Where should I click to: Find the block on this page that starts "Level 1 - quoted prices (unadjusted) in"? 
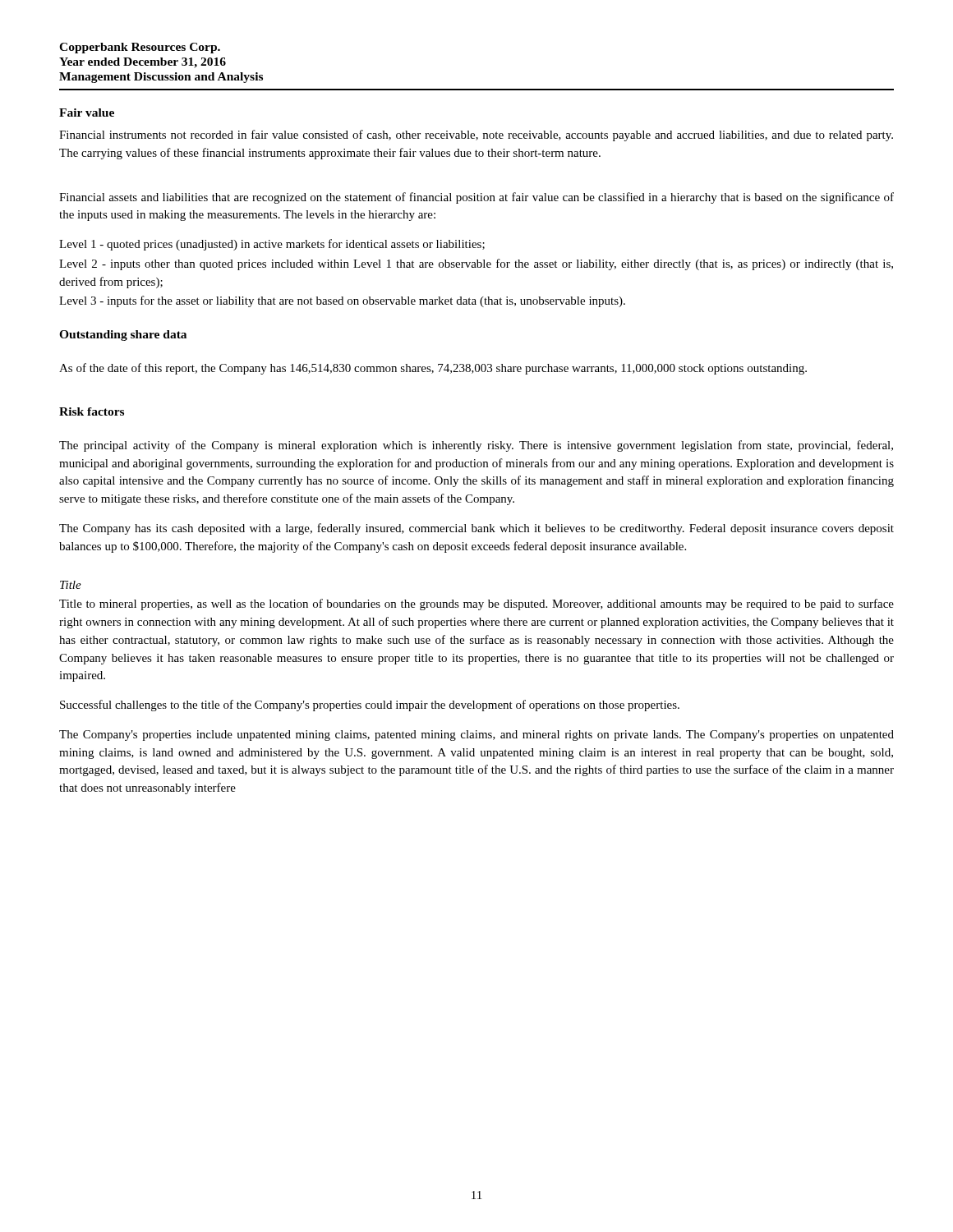272,244
